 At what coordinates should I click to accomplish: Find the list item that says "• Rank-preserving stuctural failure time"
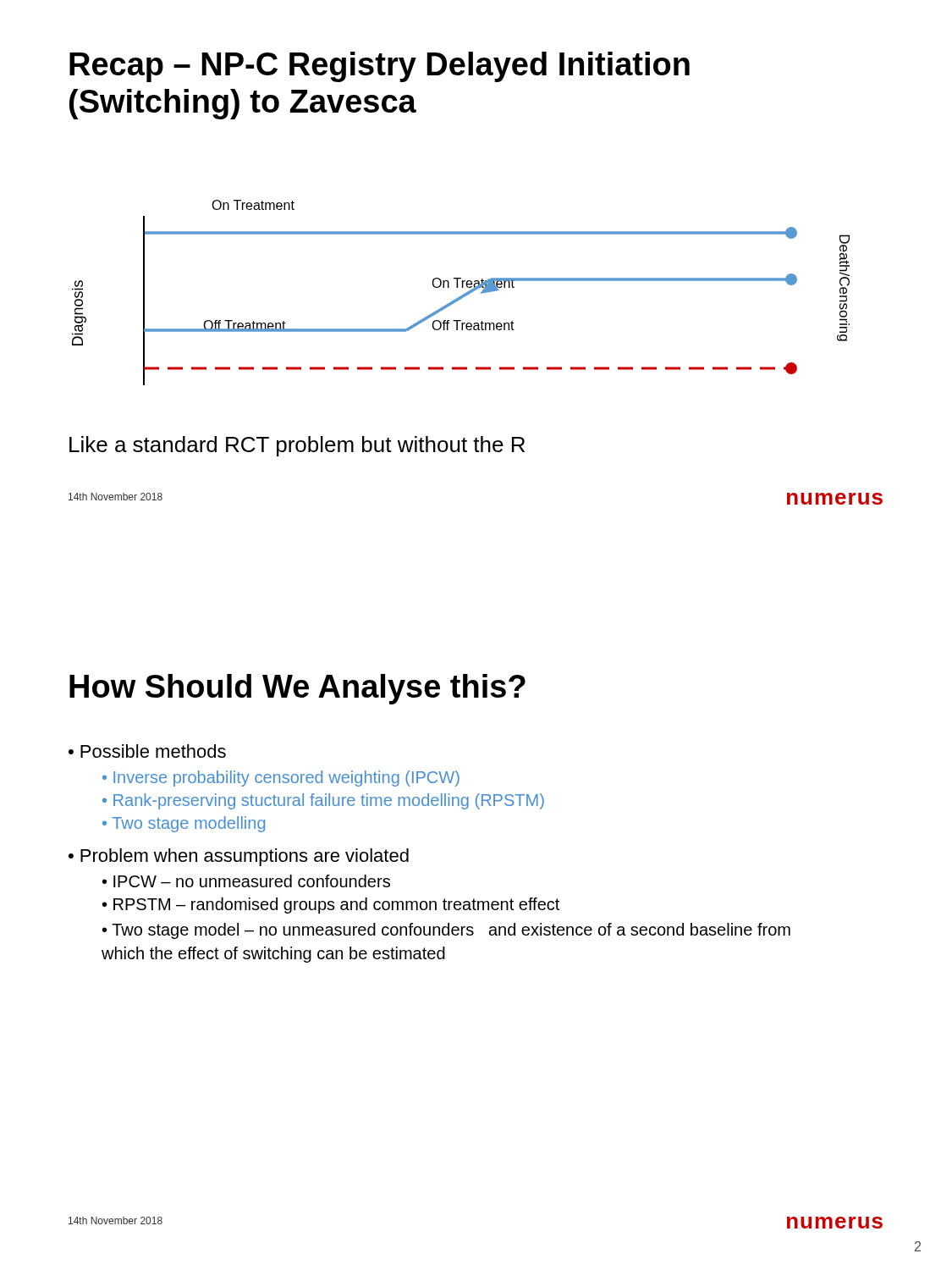pos(323,800)
